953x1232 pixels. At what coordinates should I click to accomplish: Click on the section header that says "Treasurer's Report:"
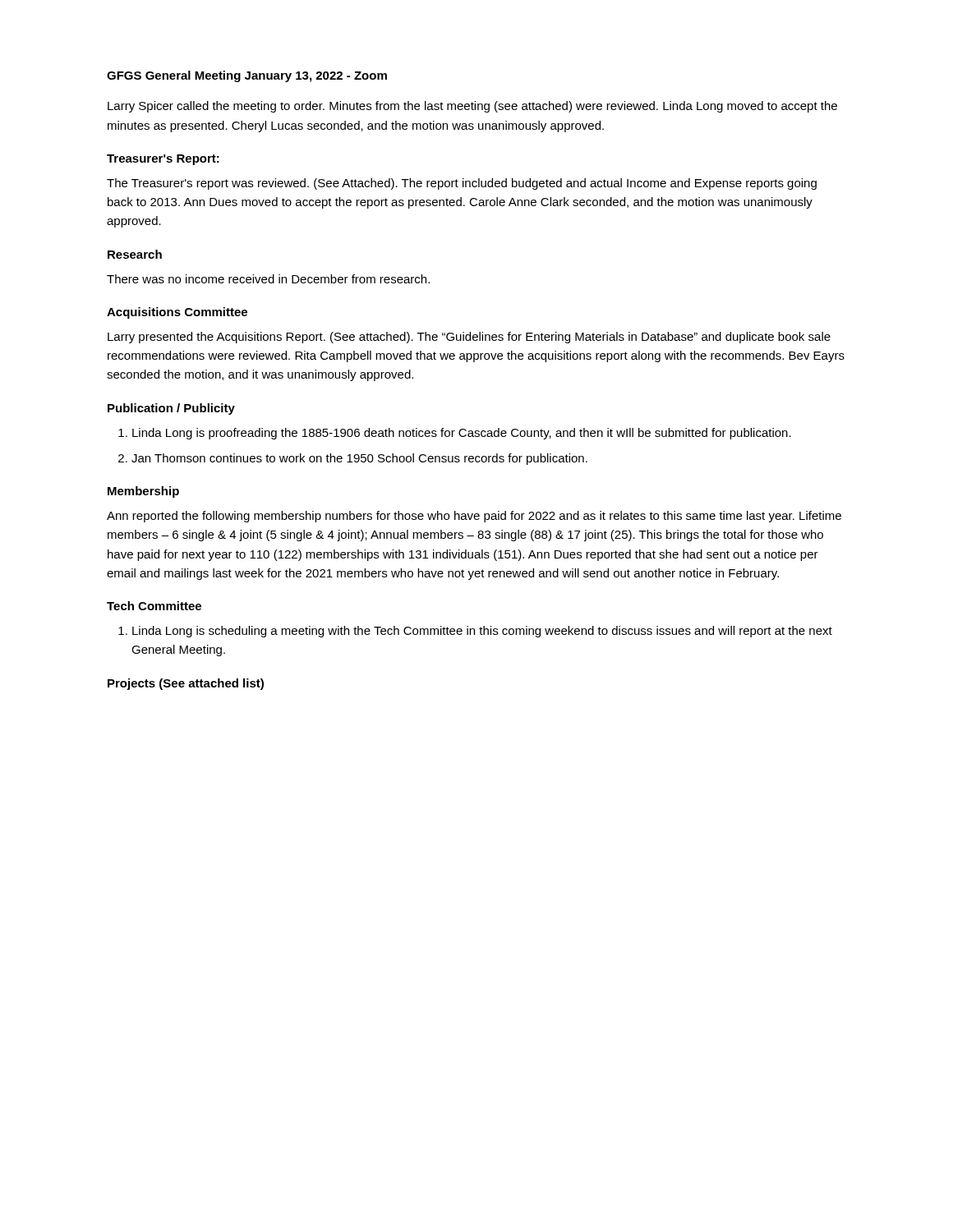(x=163, y=158)
